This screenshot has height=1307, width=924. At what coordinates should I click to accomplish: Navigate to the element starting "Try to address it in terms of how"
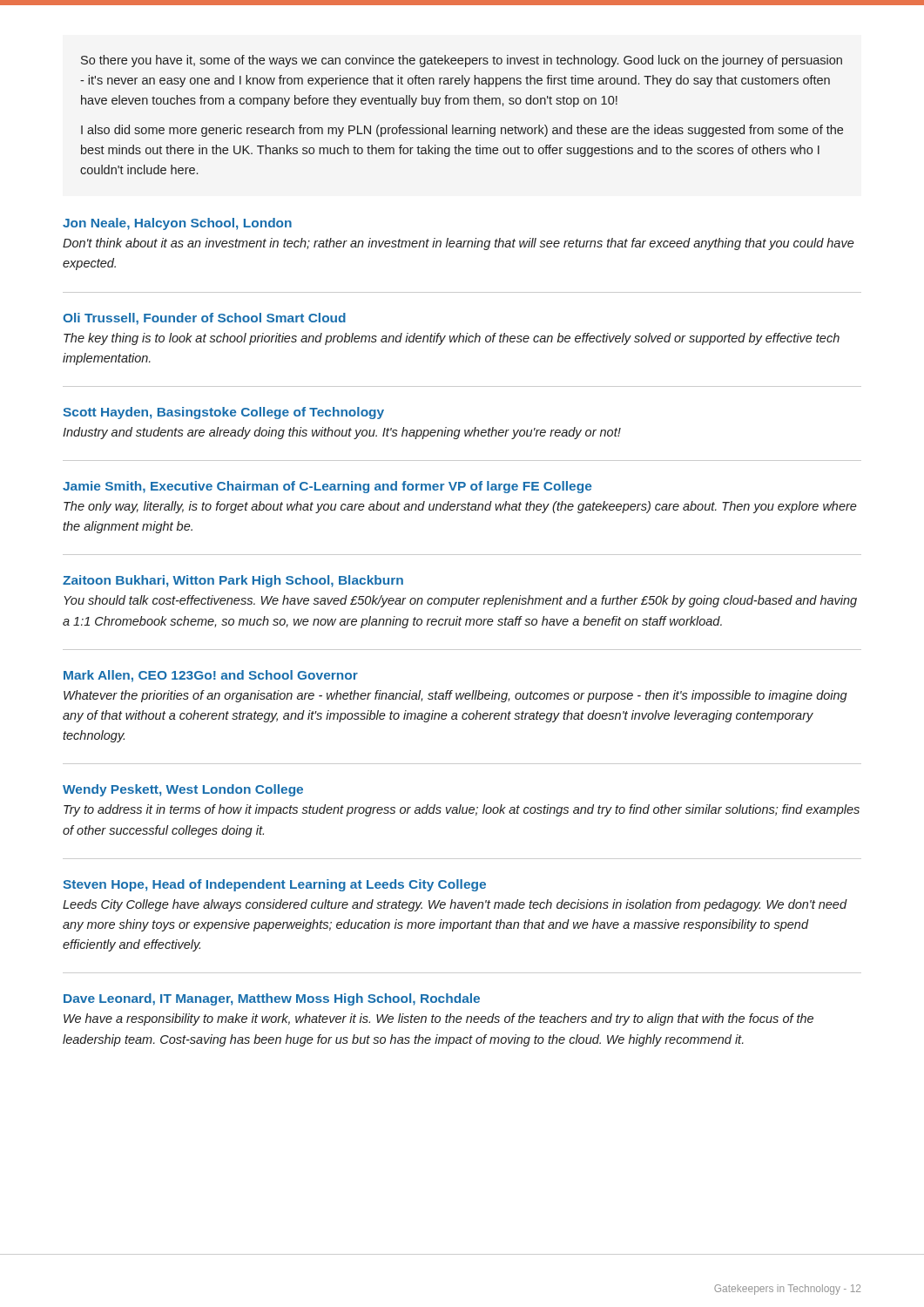tap(461, 820)
